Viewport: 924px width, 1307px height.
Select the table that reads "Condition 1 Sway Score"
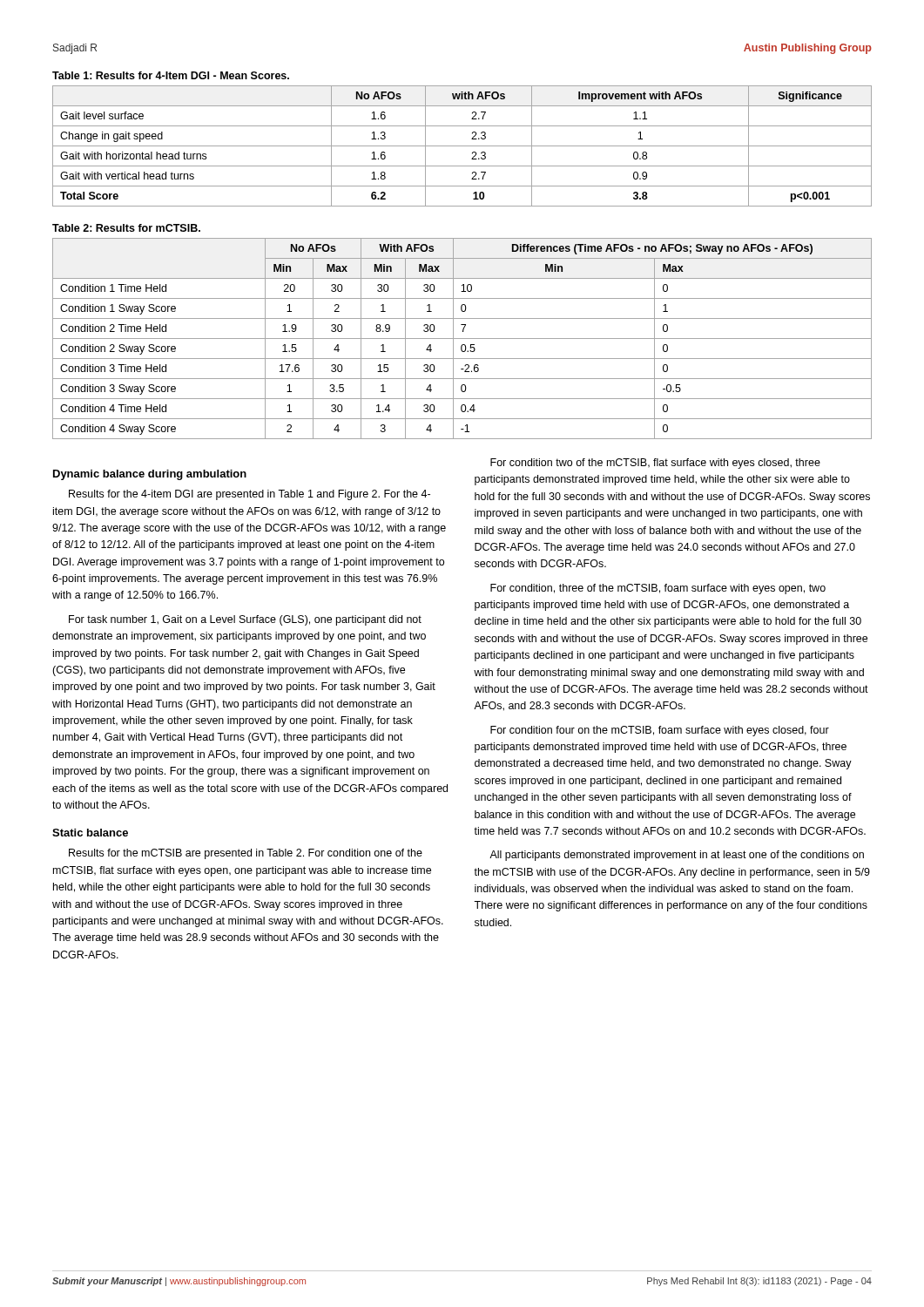(462, 339)
